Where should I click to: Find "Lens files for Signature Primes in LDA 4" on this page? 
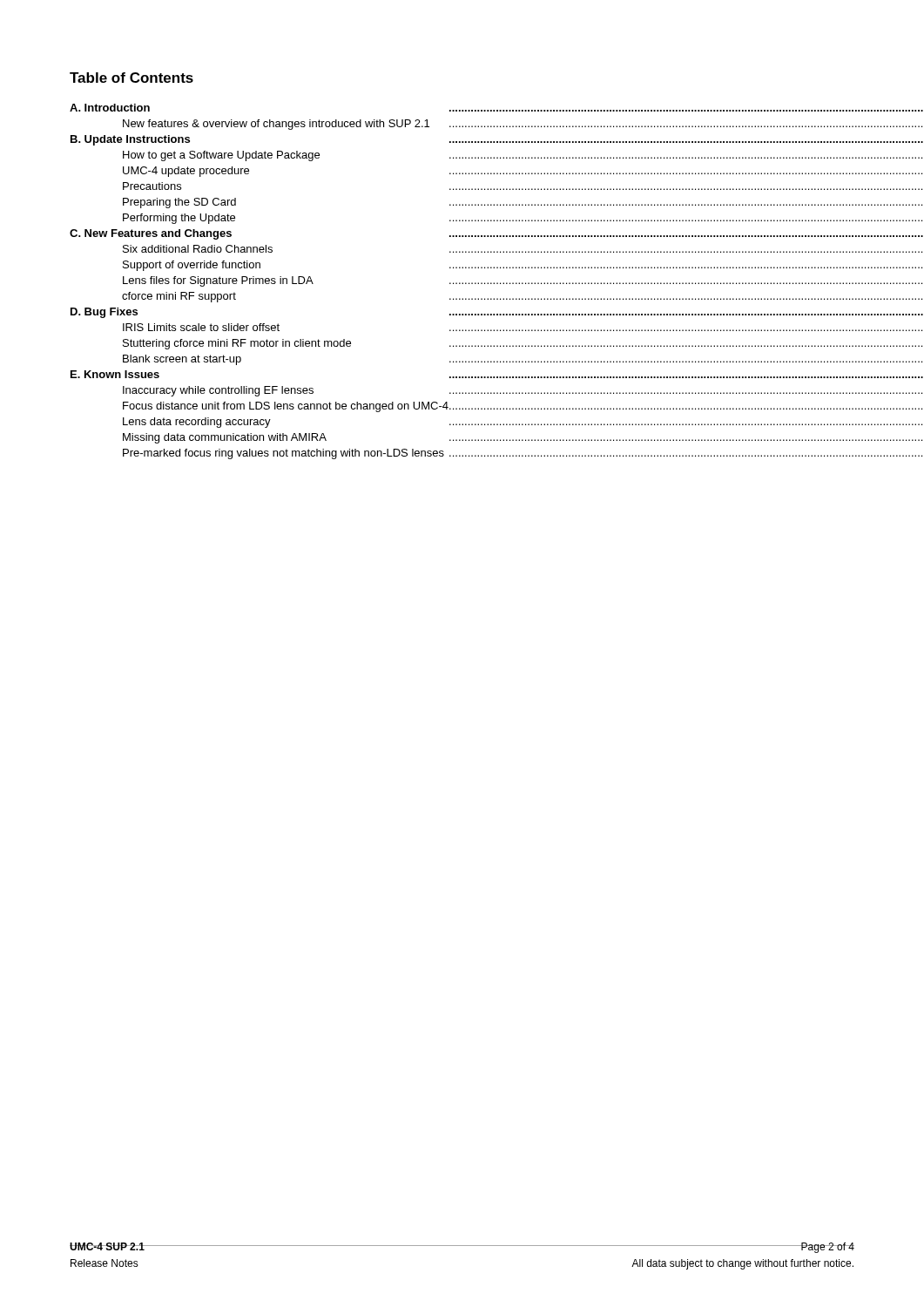497,280
